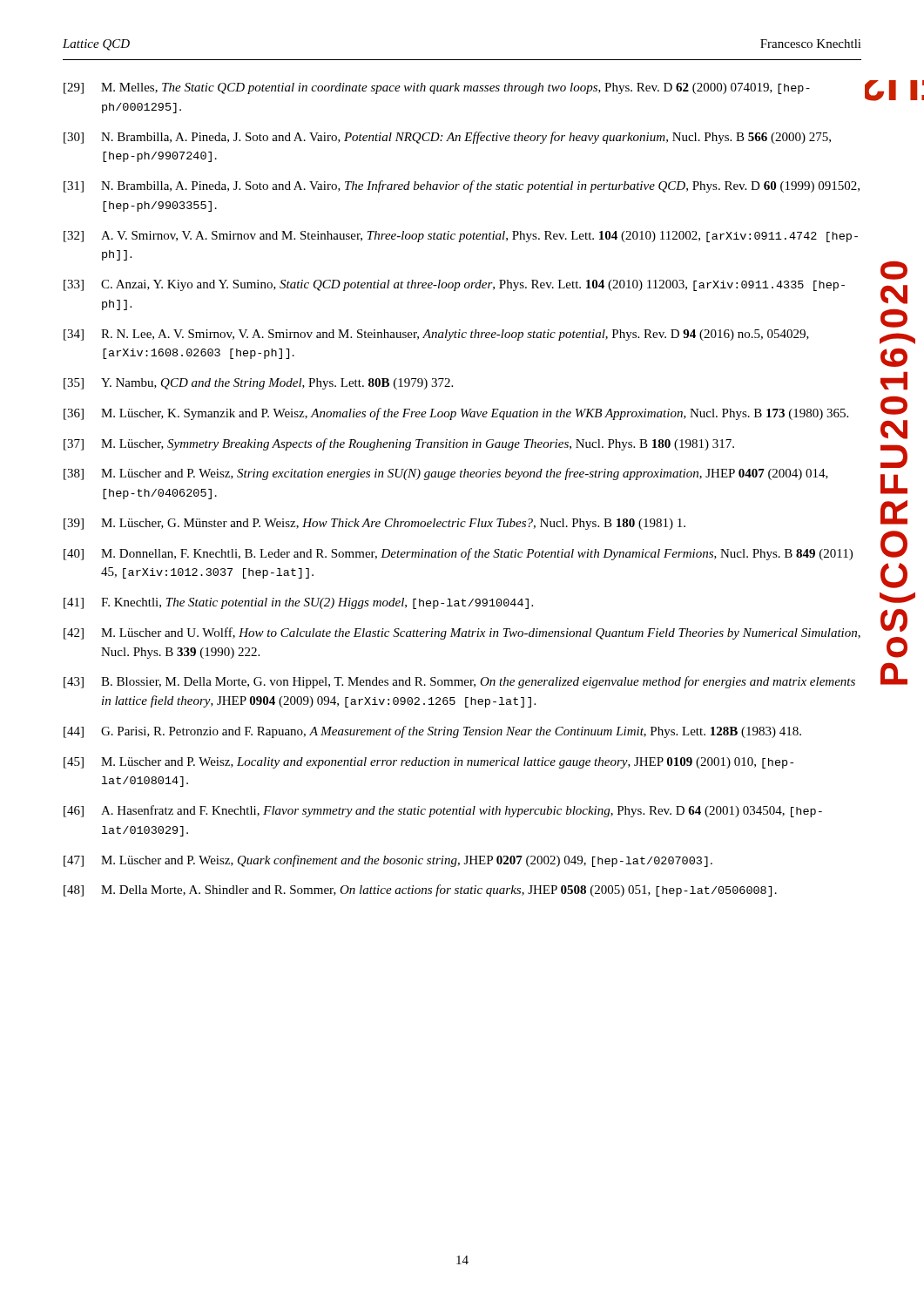Where is the passage that starts "[48] M. Della Morte,"?
Screen dimensions: 1307x924
coord(462,891)
